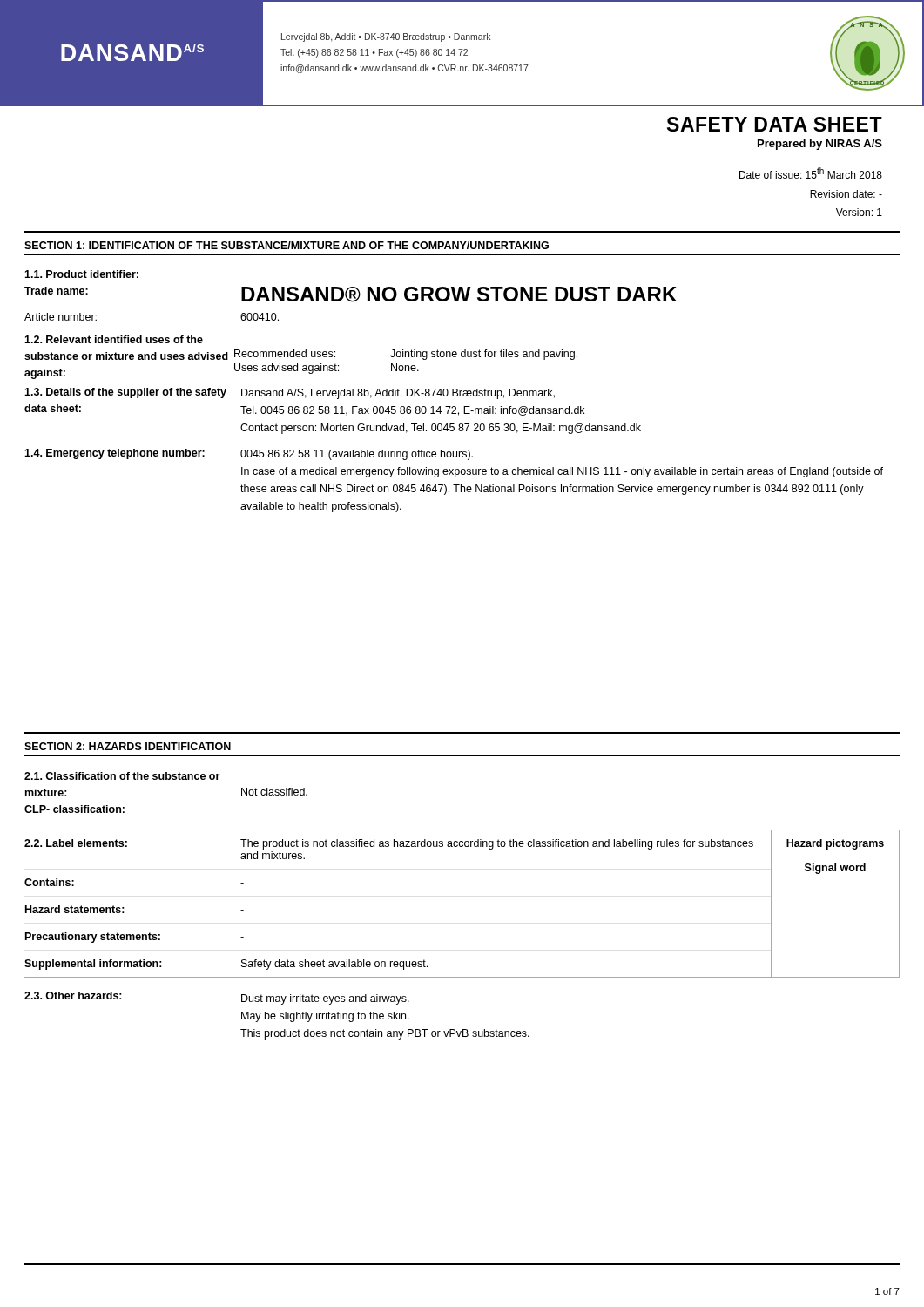Navigate to the passage starting "3. Other hazards: Dust may irritate eyes"

coord(277,1016)
